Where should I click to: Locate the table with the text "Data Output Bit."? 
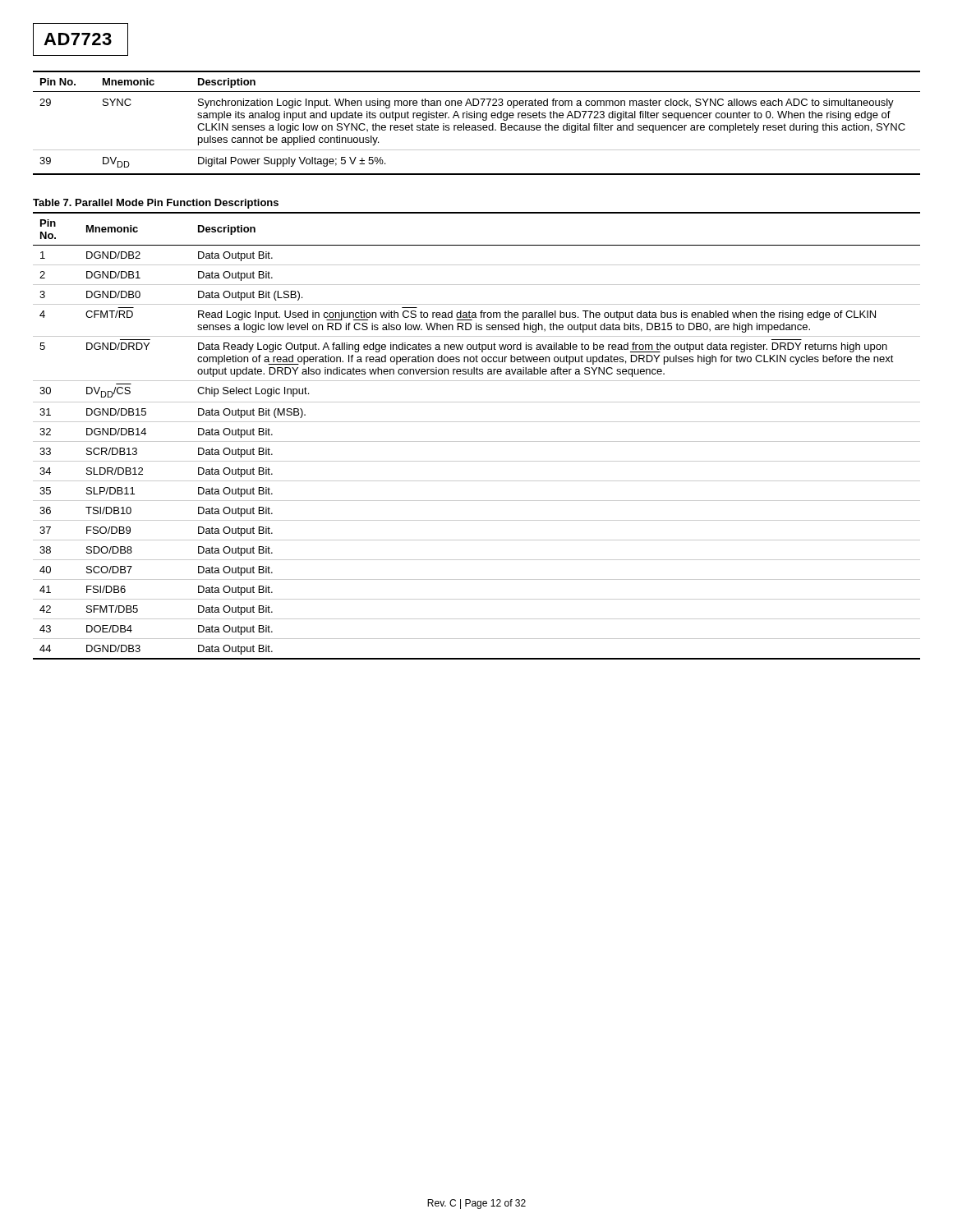[476, 436]
